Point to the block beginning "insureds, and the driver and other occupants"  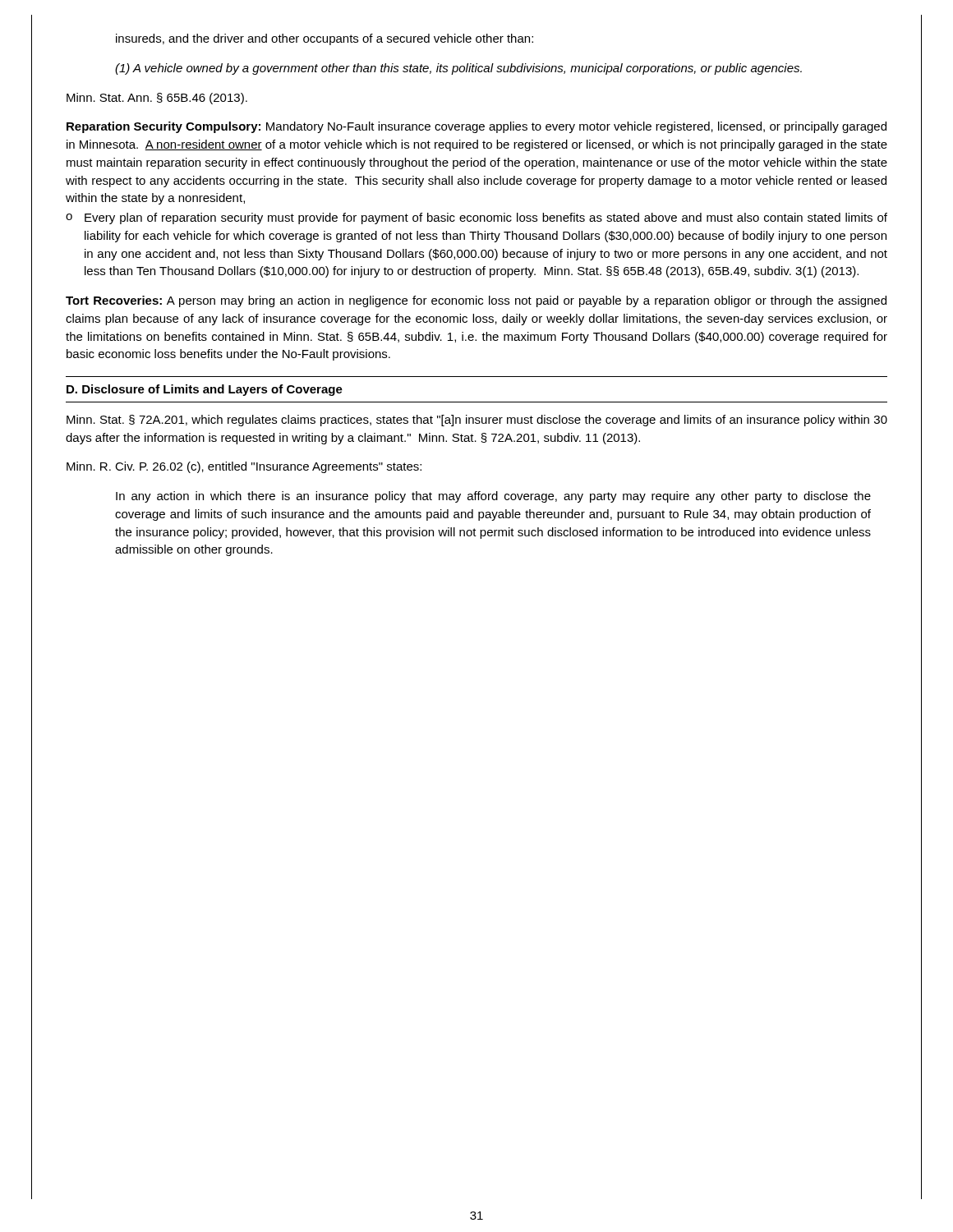493,38
